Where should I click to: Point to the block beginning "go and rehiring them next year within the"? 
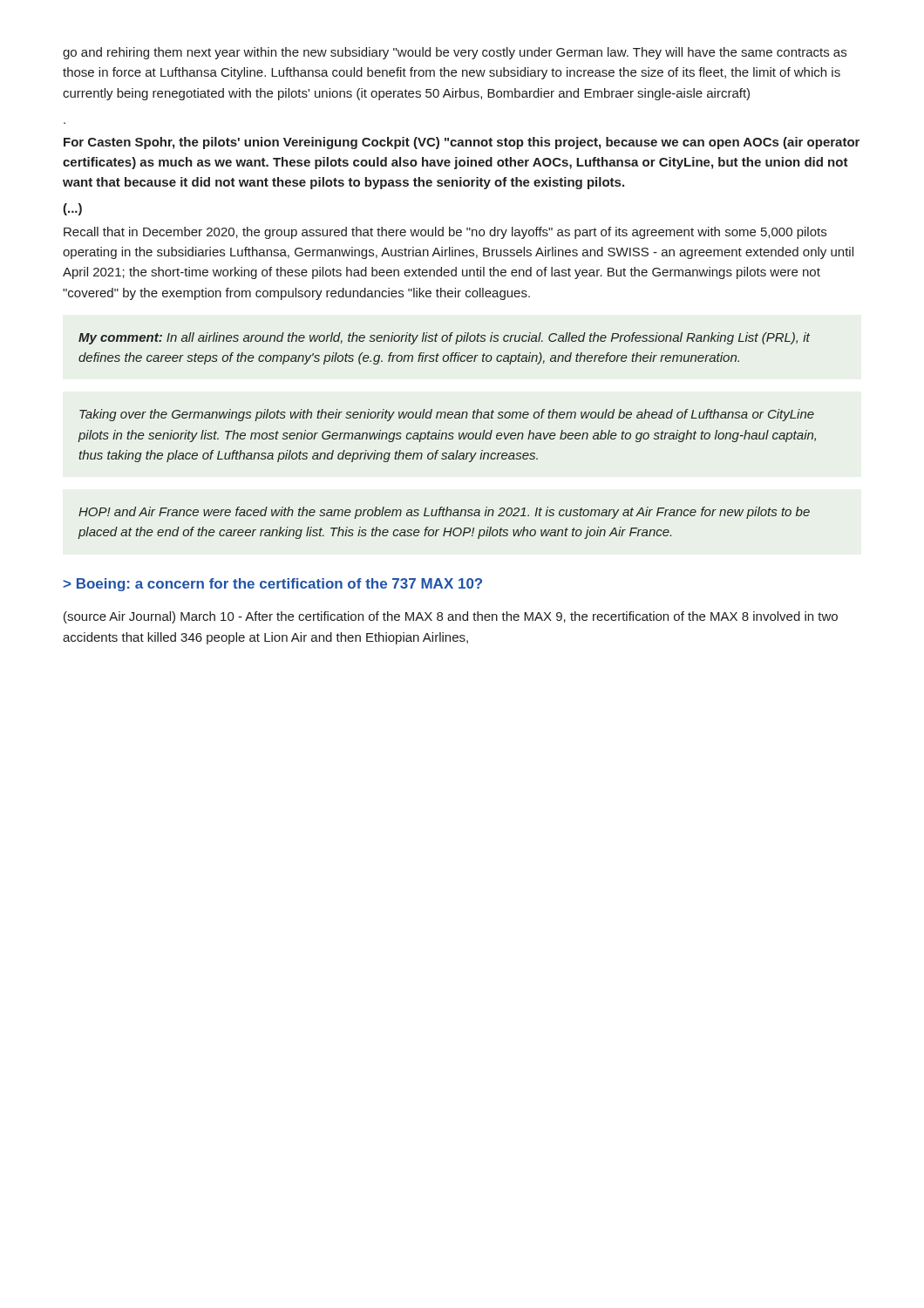455,72
